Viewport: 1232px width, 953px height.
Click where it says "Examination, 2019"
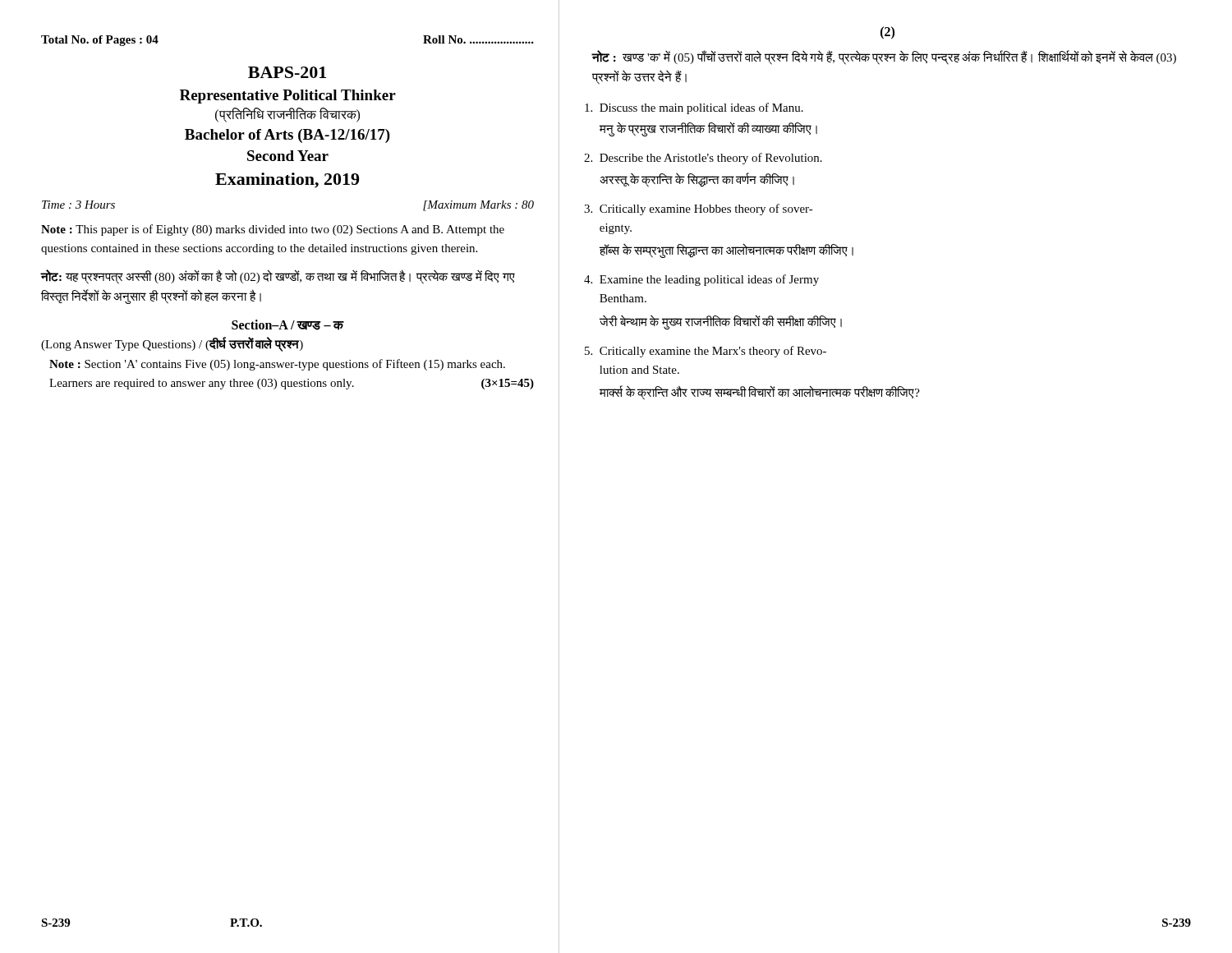tap(287, 179)
